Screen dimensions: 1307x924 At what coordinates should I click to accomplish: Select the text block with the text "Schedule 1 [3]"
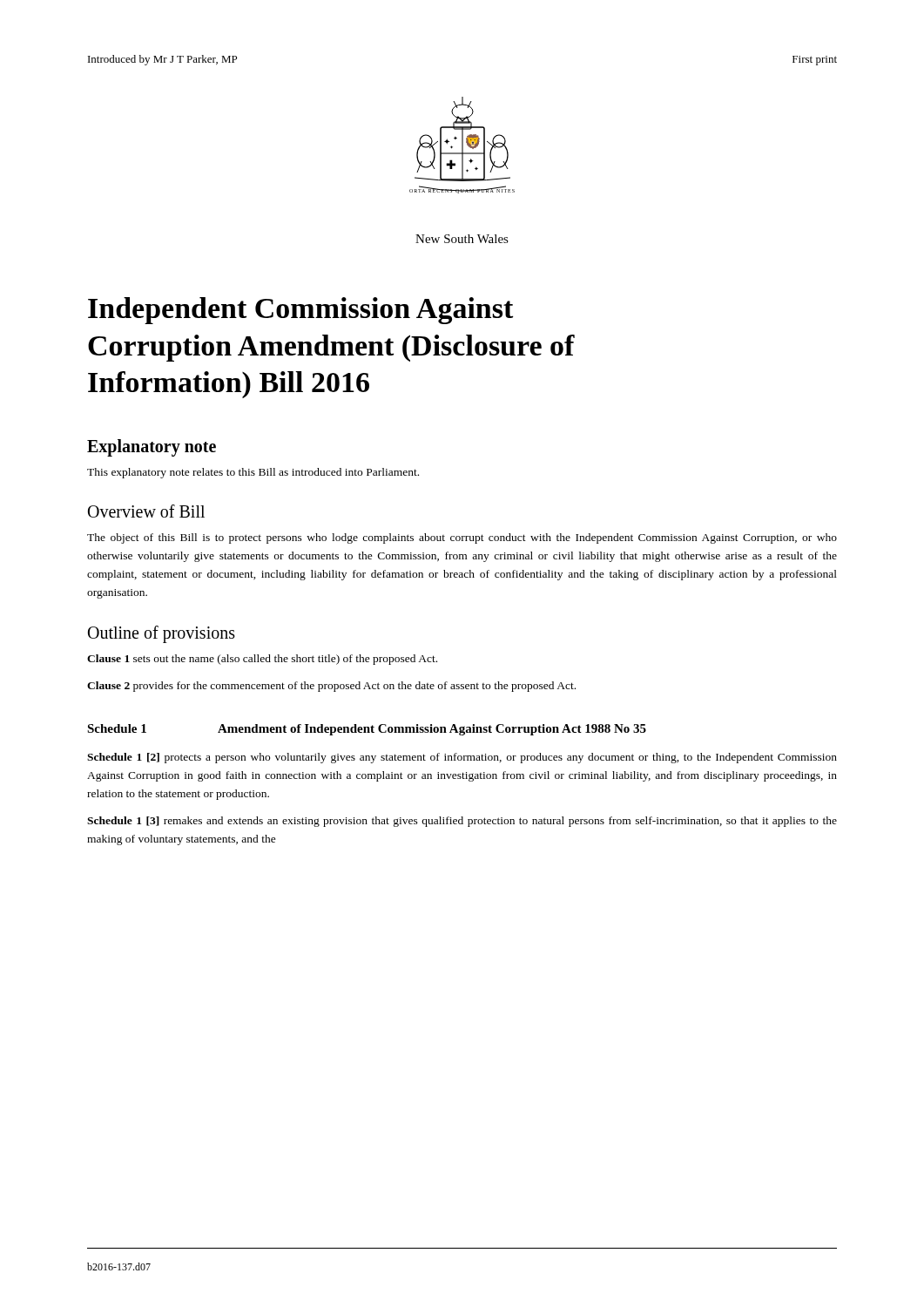[462, 829]
